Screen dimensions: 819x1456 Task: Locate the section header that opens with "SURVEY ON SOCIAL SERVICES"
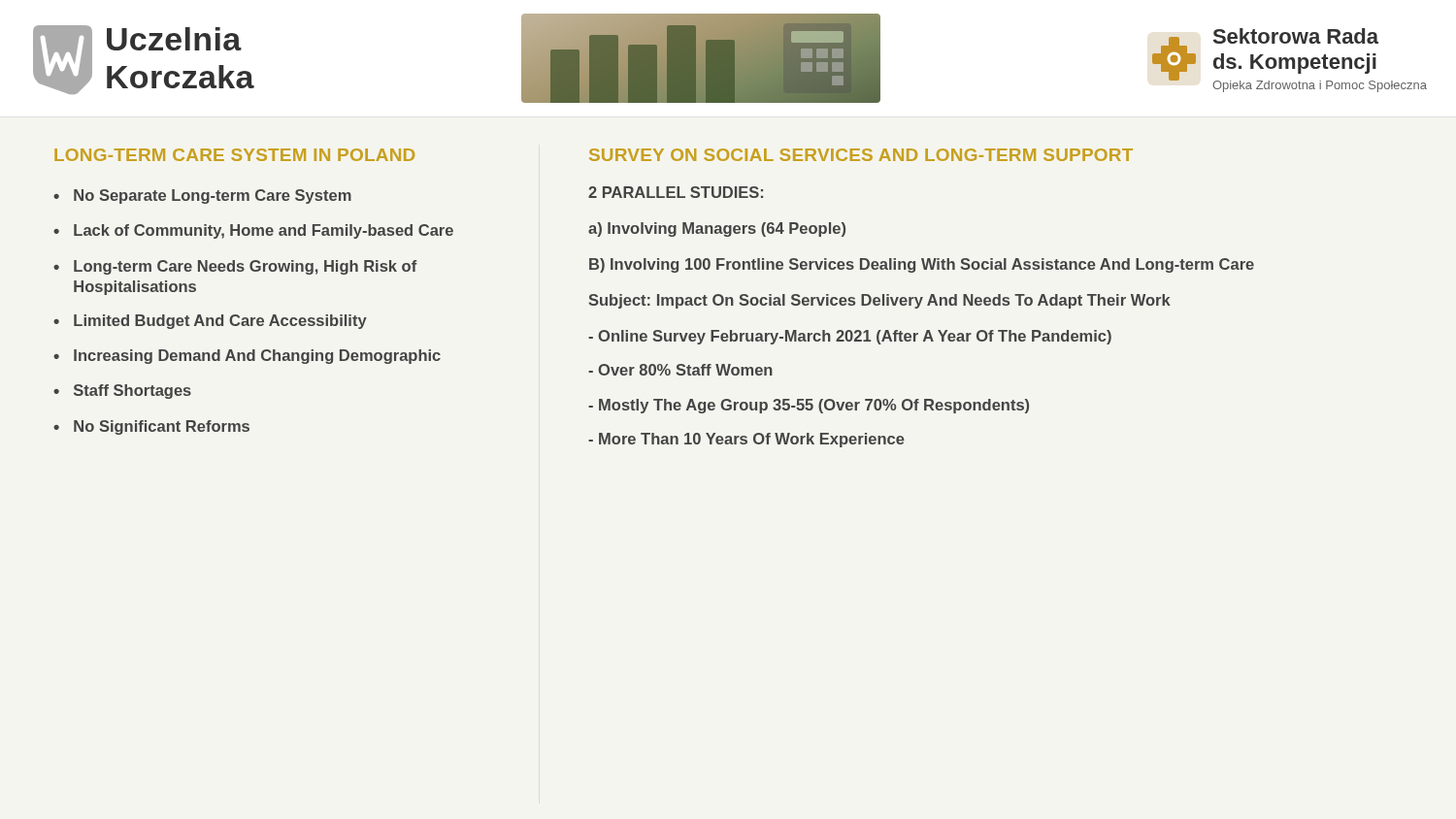click(861, 155)
